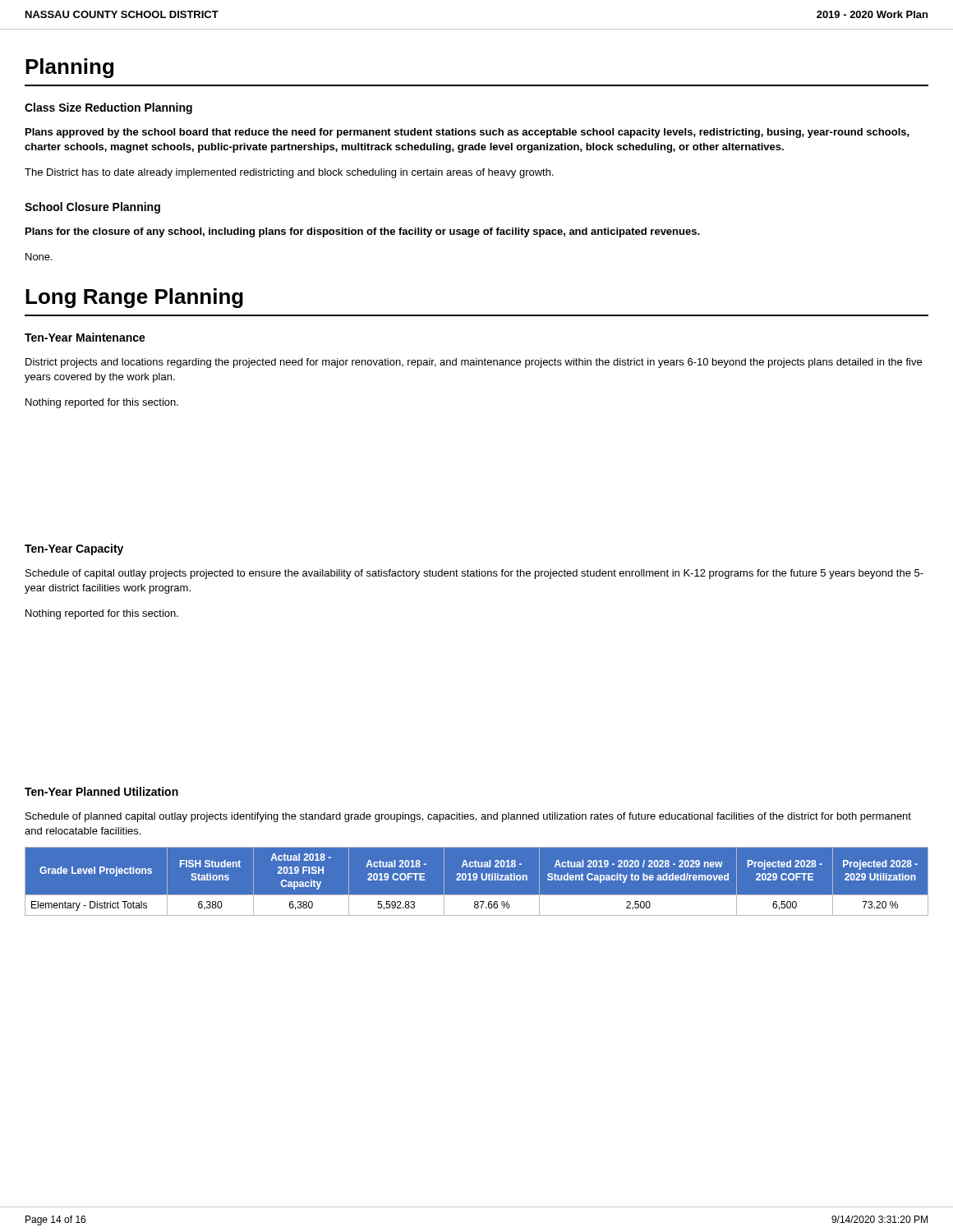953x1232 pixels.
Task: Click the passage that begins "Schedule of capital outlay projects projected to ensure"
Action: [476, 580]
